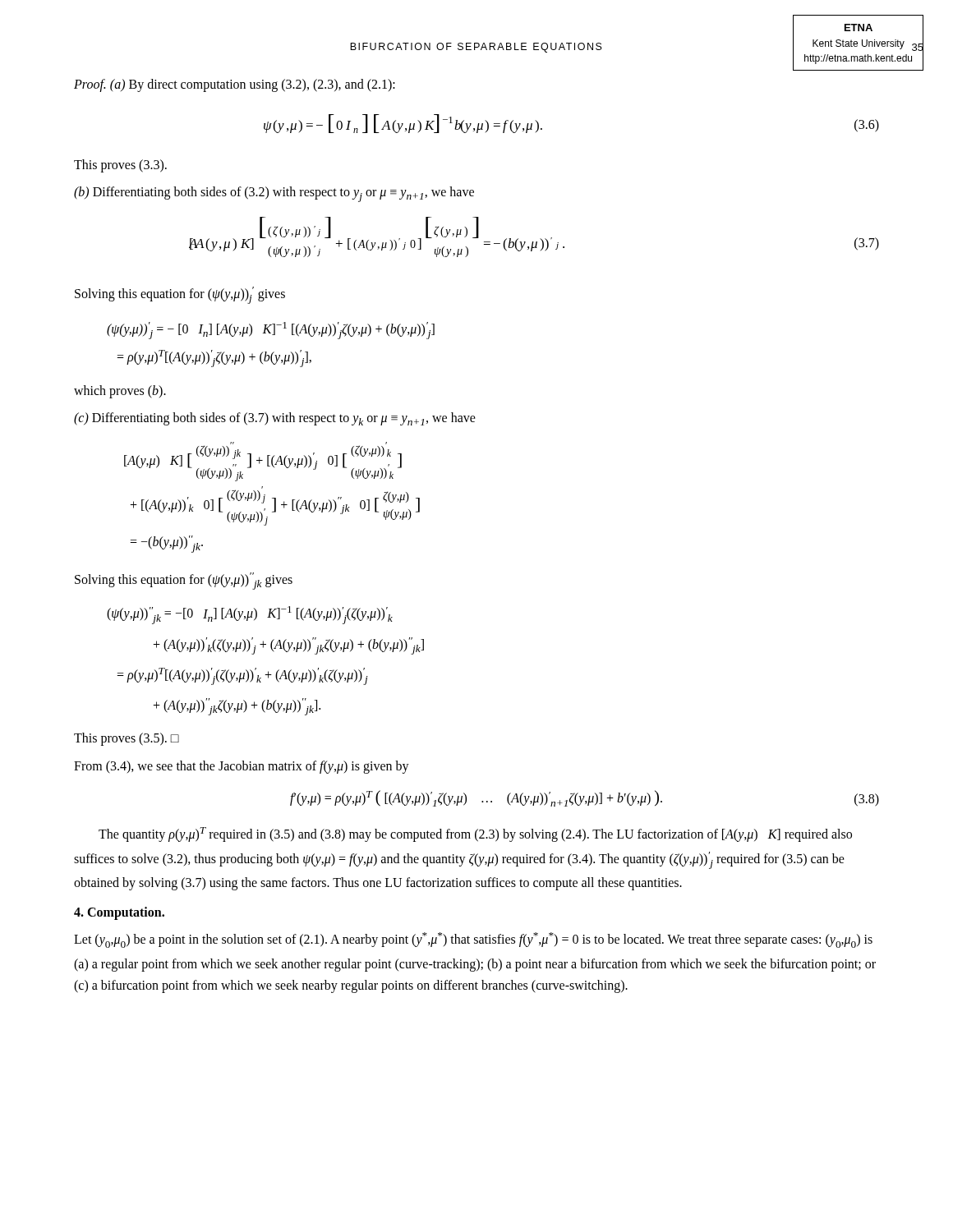Image resolution: width=953 pixels, height=1232 pixels.
Task: Select the text that reads "This proves (3.3)."
Action: point(121,164)
